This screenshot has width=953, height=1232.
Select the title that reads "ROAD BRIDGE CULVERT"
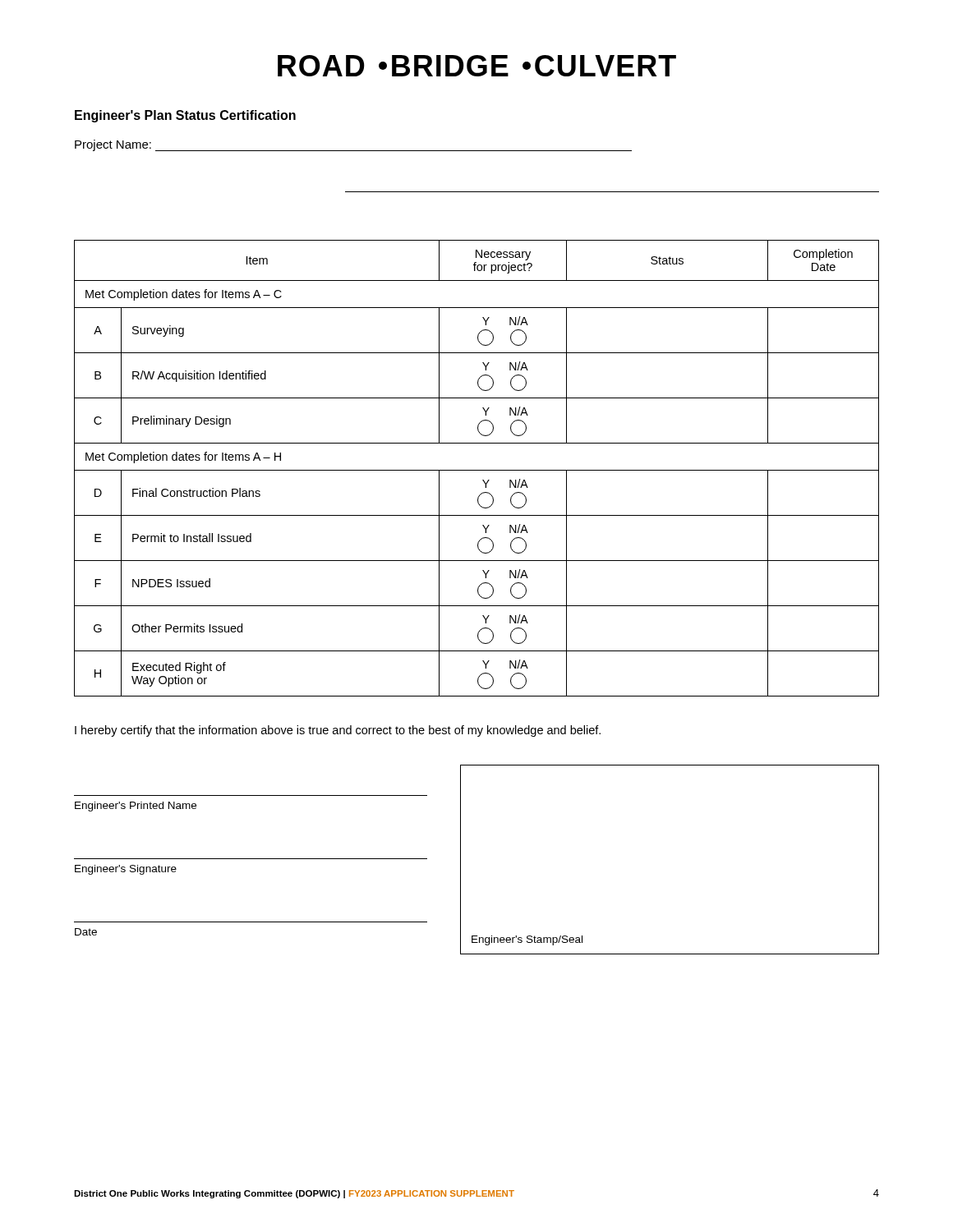click(476, 66)
